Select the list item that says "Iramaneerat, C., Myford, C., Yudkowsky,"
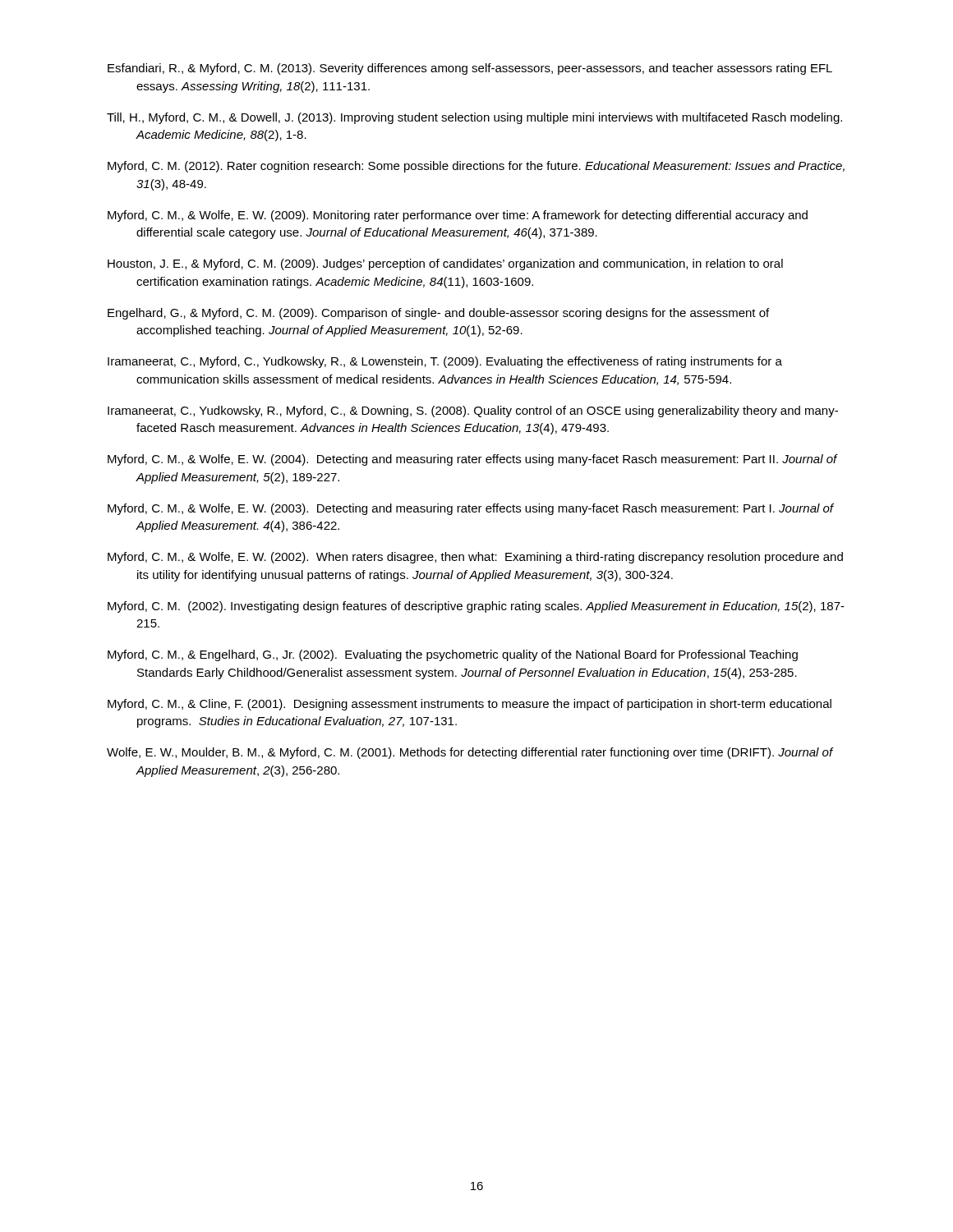Image resolution: width=953 pixels, height=1232 pixels. pyautogui.click(x=444, y=370)
